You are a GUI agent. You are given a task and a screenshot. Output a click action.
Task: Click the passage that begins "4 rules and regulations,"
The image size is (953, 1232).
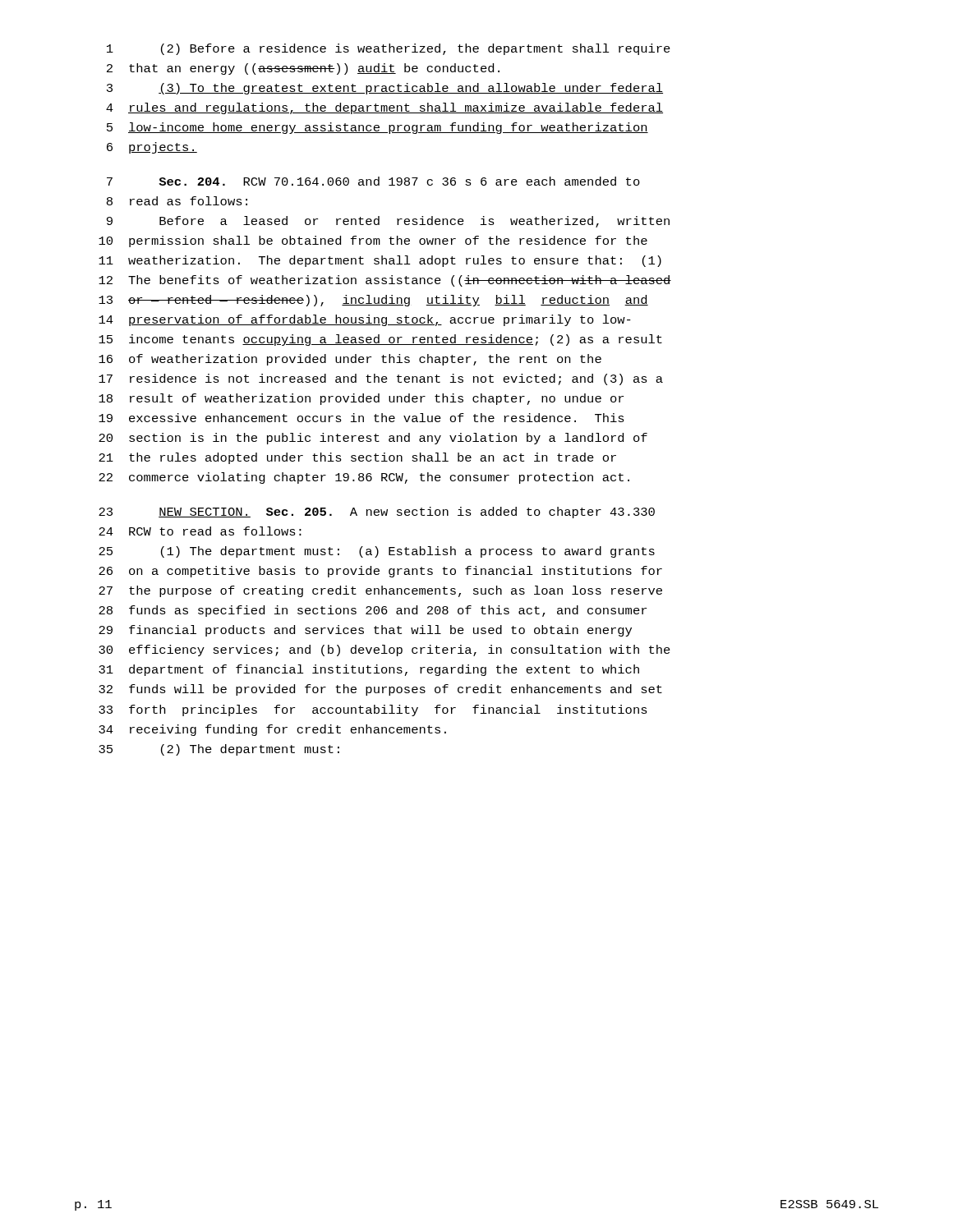[x=476, y=108]
